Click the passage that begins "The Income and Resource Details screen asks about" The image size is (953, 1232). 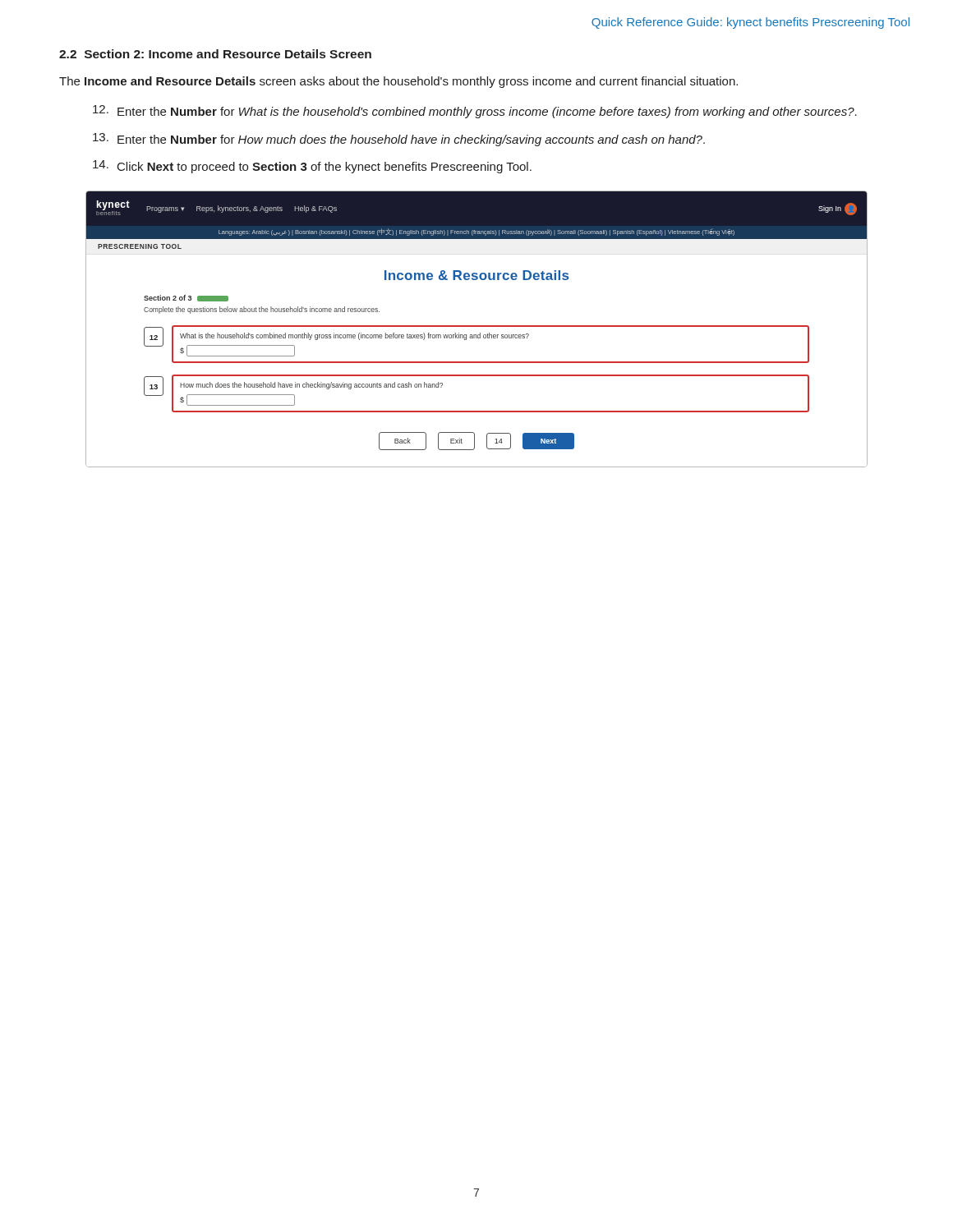399,81
